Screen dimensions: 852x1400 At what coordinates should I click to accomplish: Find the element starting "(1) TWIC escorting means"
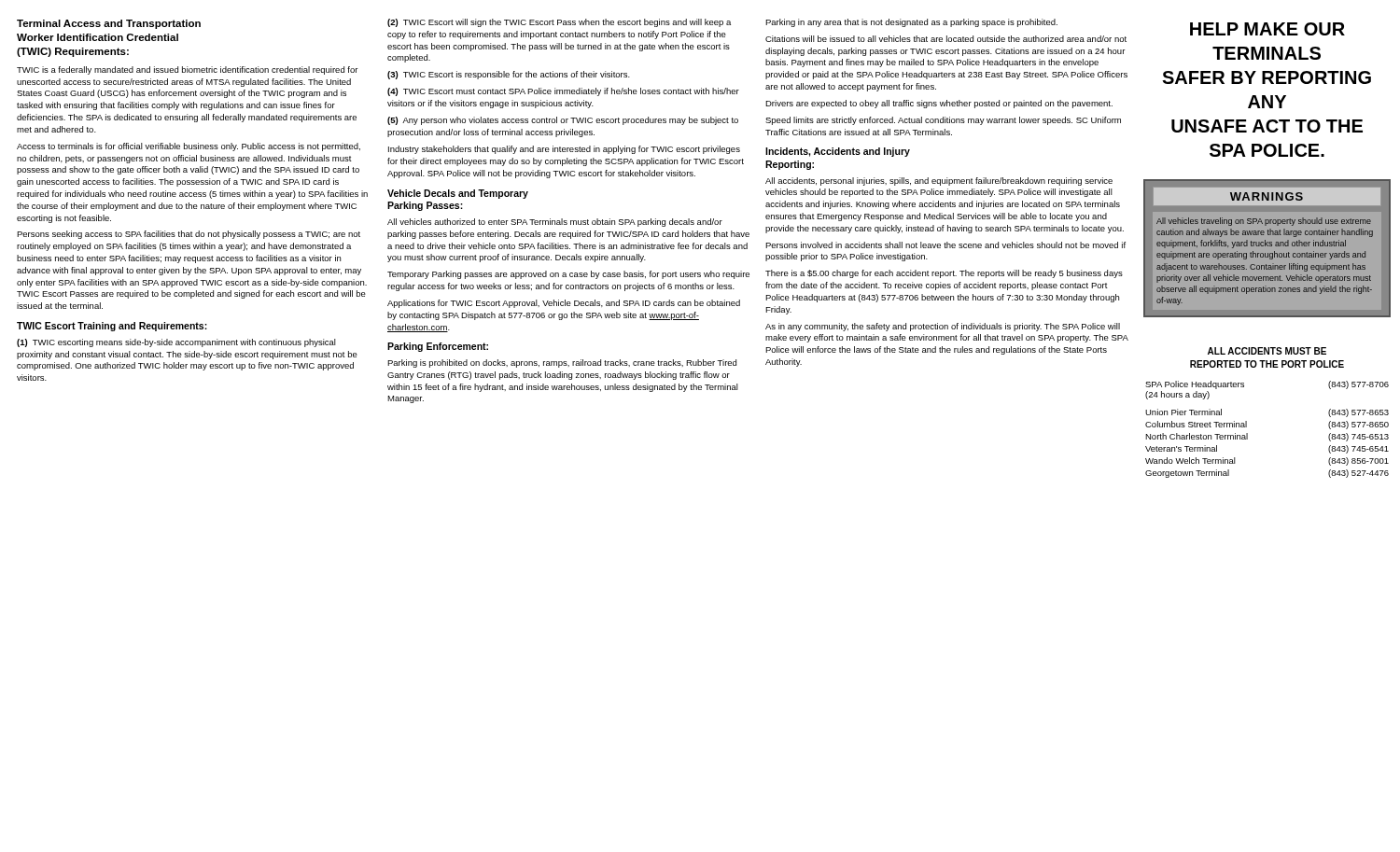(194, 361)
